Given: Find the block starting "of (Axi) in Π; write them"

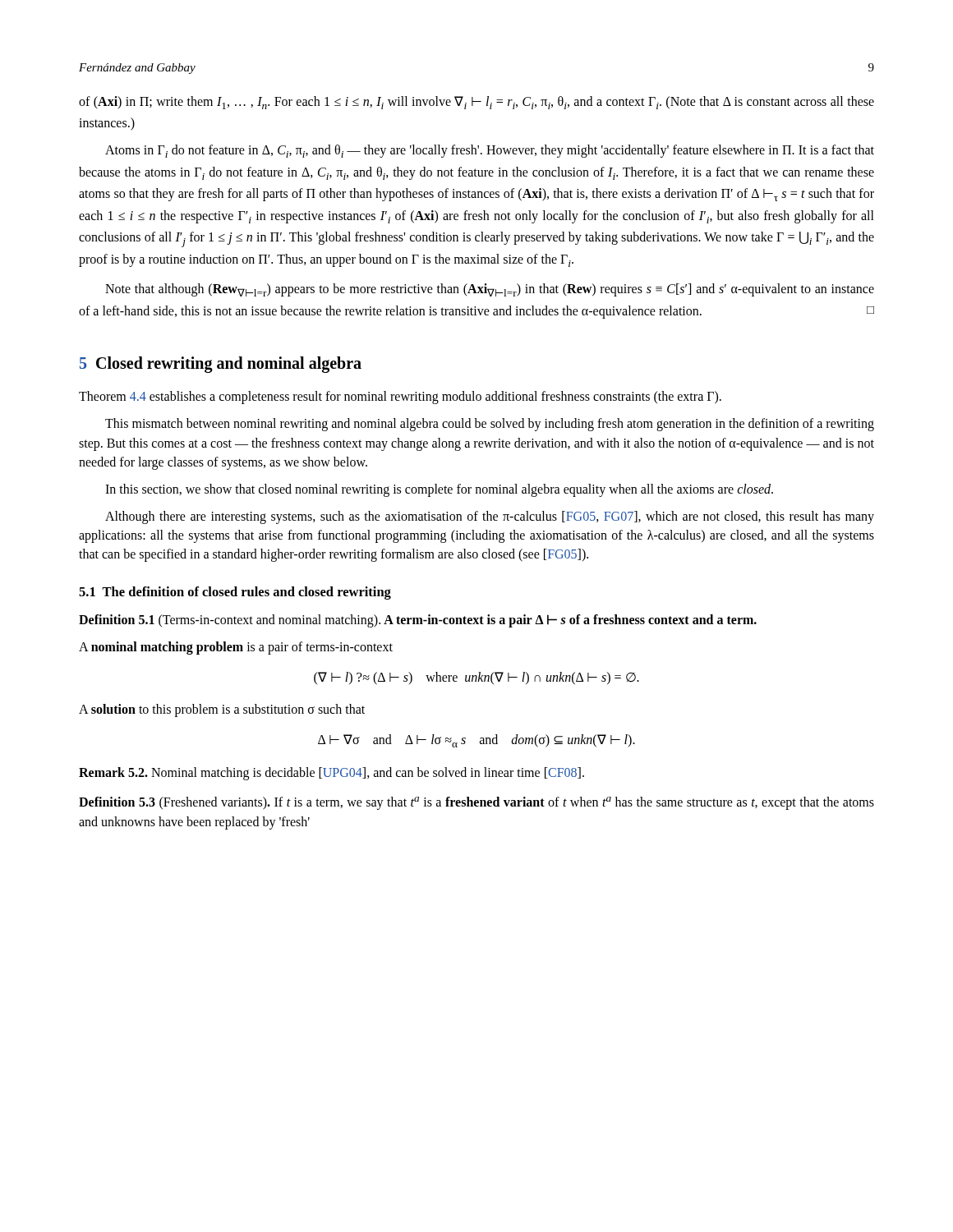Looking at the screenshot, I should [476, 112].
